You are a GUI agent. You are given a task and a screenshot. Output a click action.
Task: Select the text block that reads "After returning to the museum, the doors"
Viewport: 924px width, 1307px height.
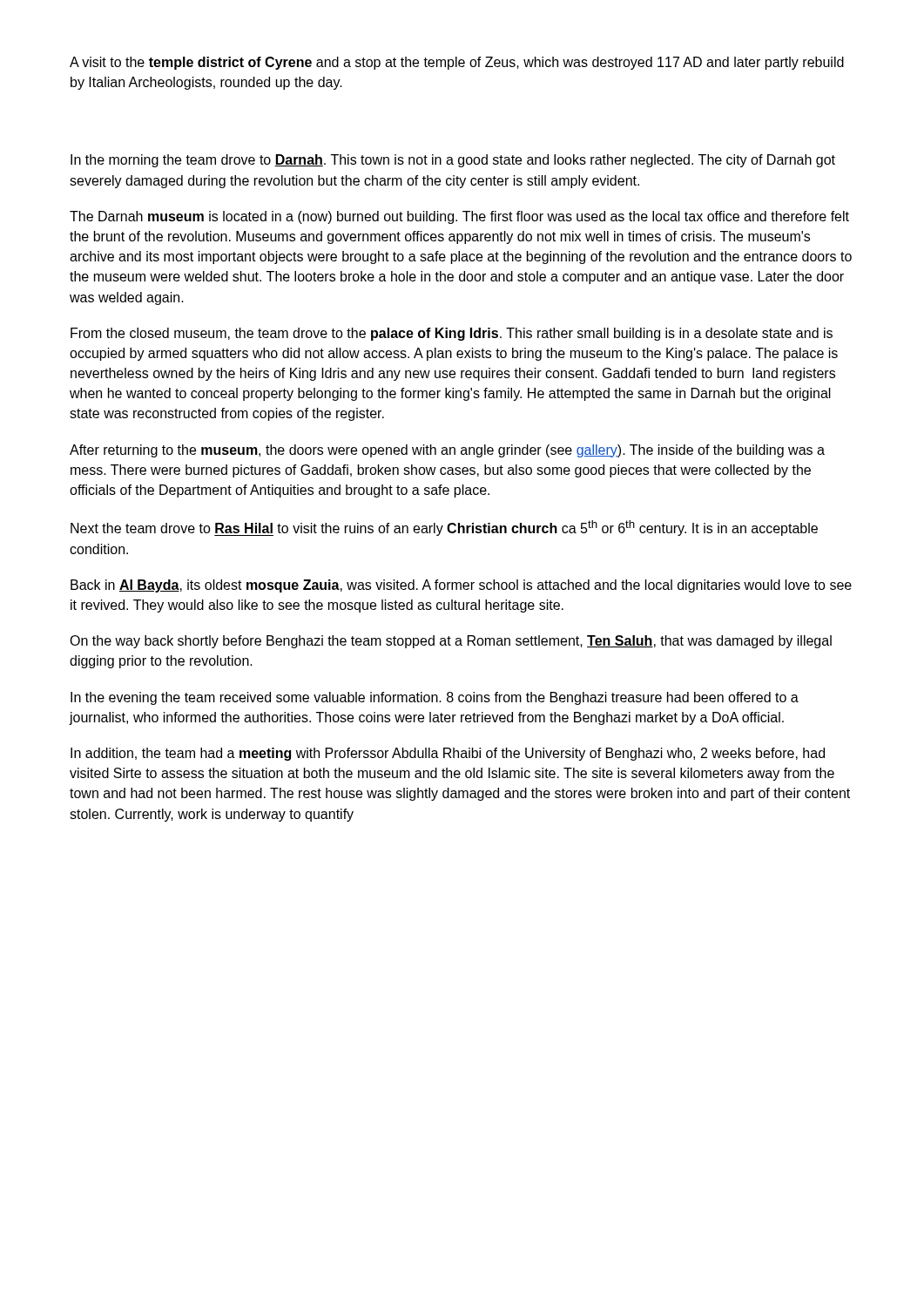click(447, 470)
